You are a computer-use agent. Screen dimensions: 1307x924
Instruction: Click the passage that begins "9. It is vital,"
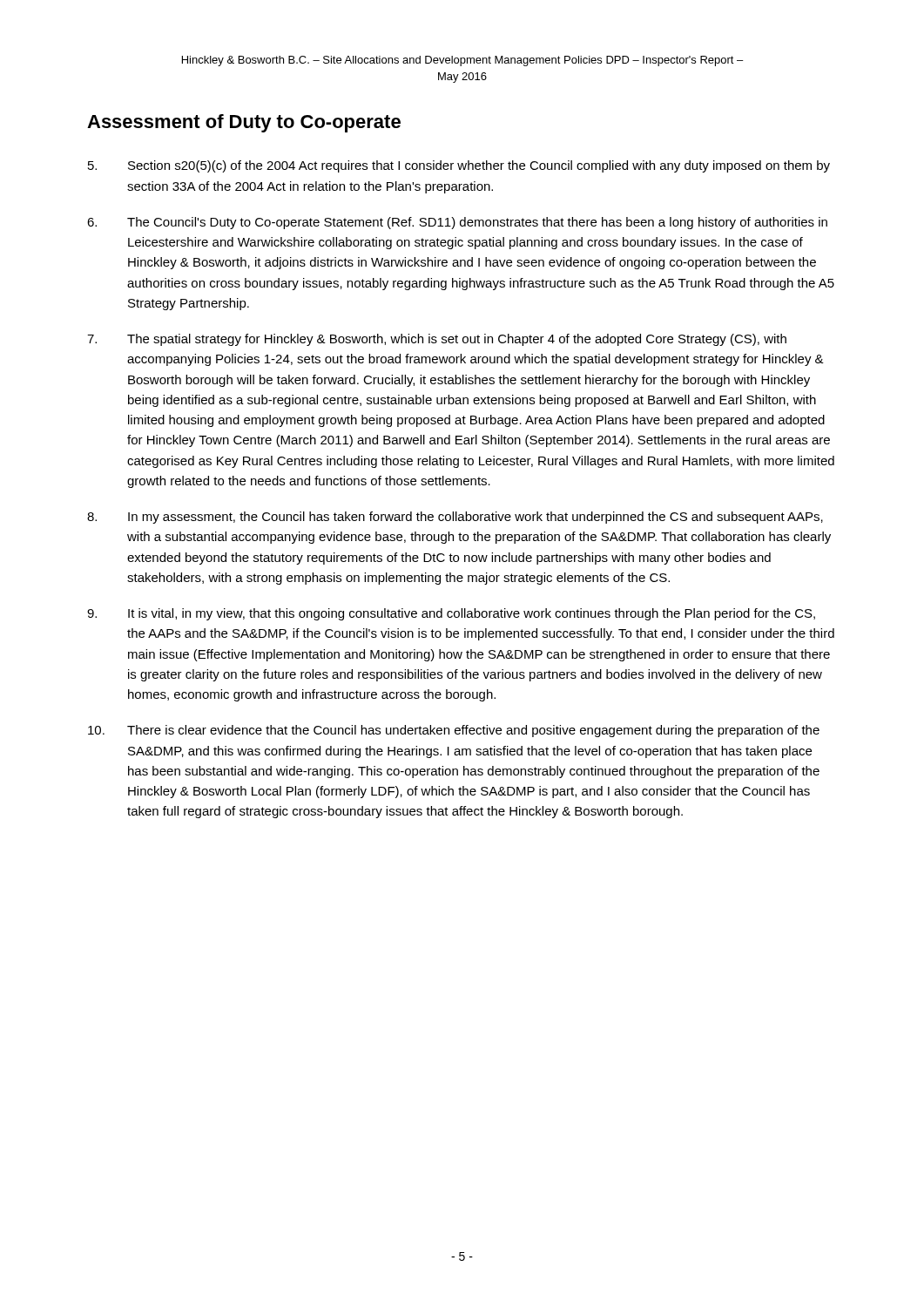[462, 654]
